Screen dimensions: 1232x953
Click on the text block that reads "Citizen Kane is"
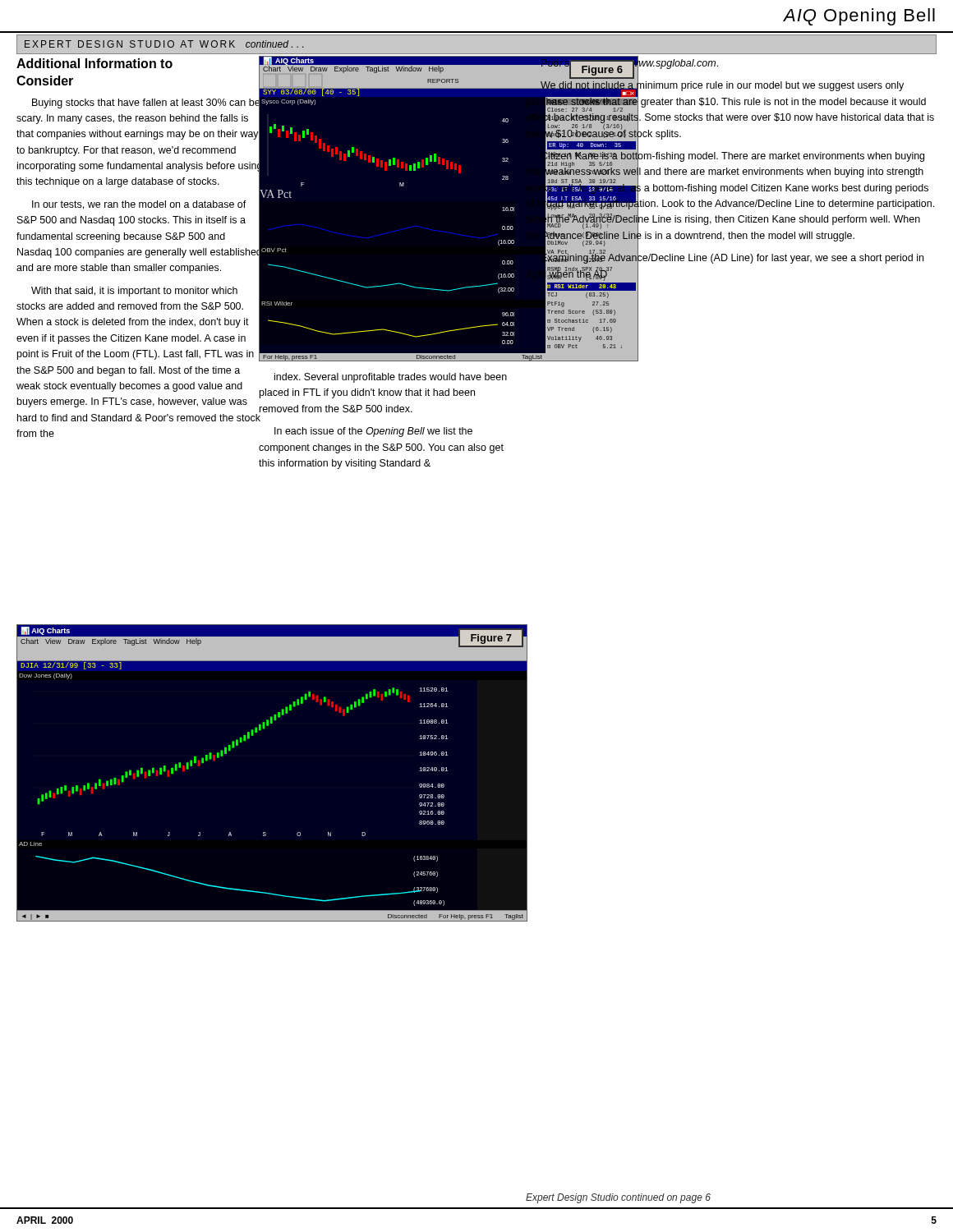[x=730, y=196]
